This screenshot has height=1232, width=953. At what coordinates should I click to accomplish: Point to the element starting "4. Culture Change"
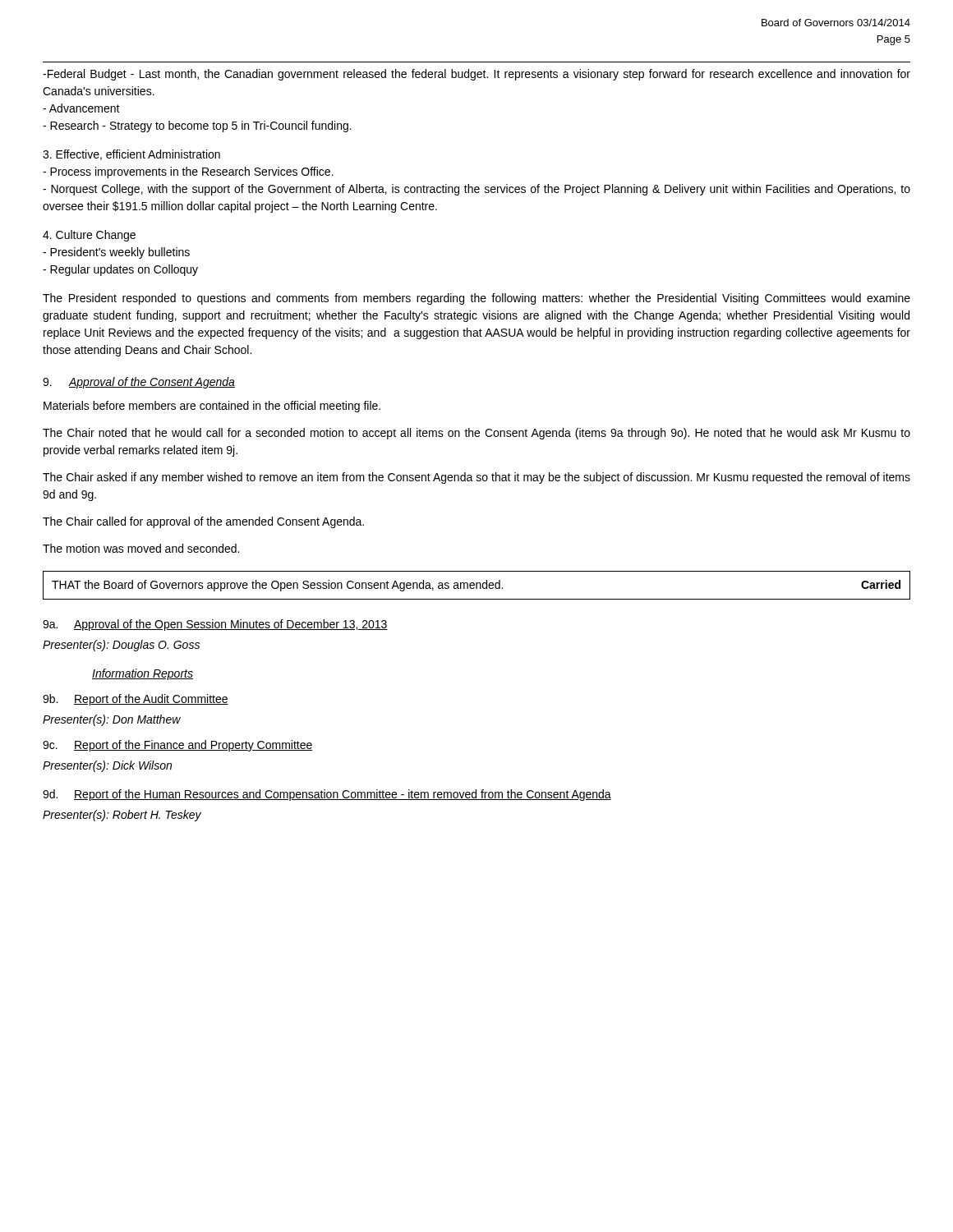(89, 235)
